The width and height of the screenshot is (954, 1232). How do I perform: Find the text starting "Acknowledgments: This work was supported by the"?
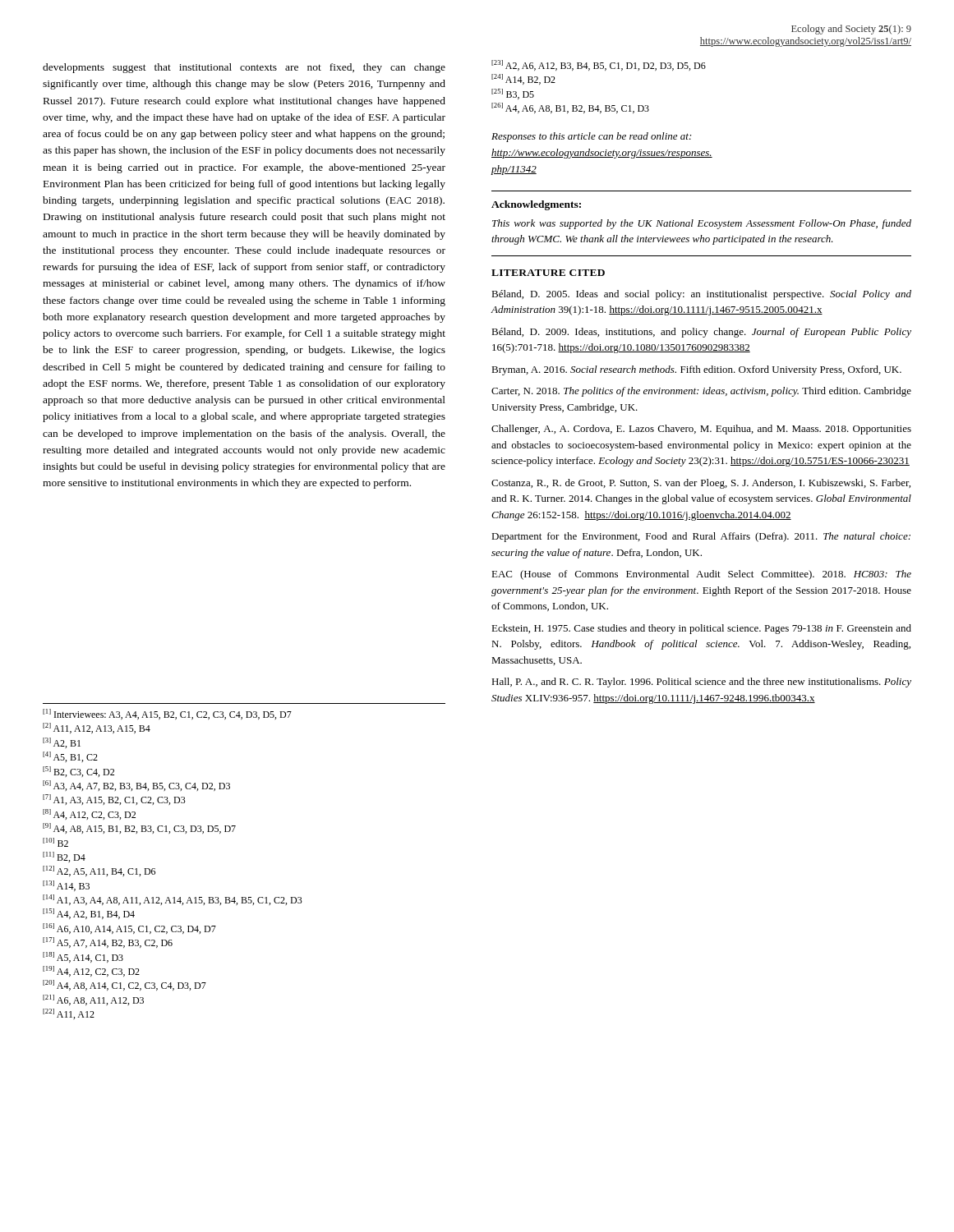(701, 223)
